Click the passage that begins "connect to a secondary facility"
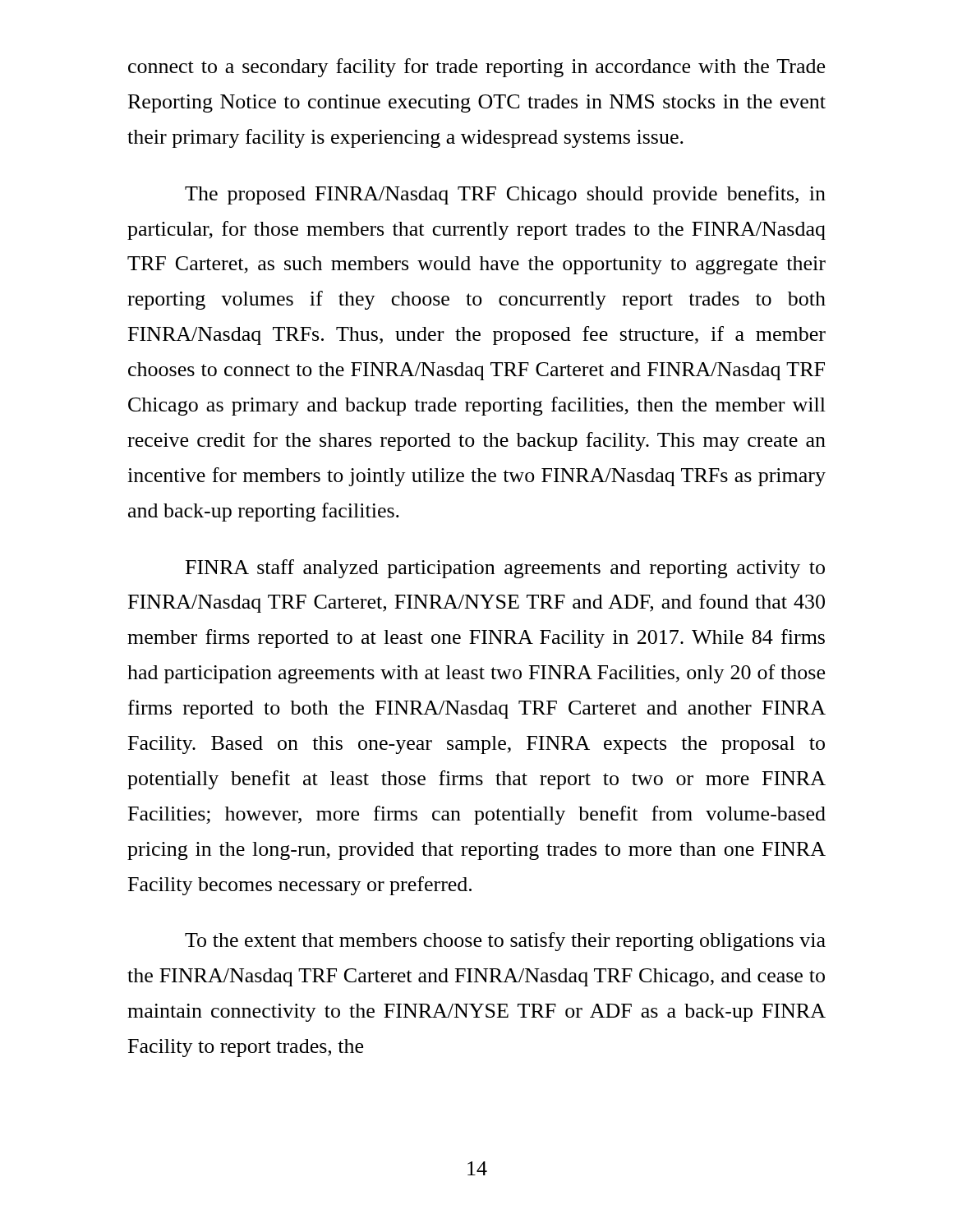 pyautogui.click(x=476, y=101)
